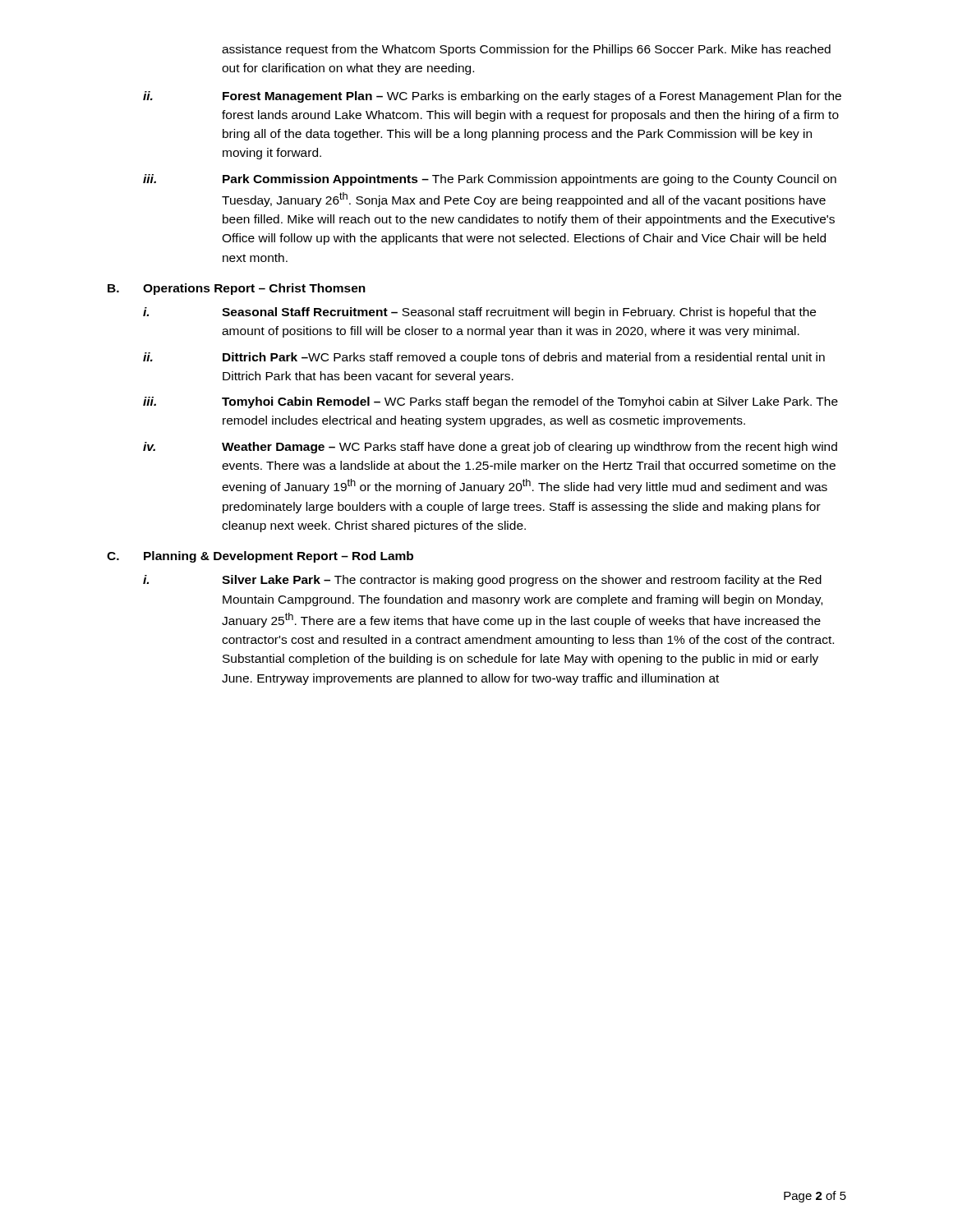
Task: Point to "B. Operations Report – Christ Thomsen"
Action: (236, 288)
